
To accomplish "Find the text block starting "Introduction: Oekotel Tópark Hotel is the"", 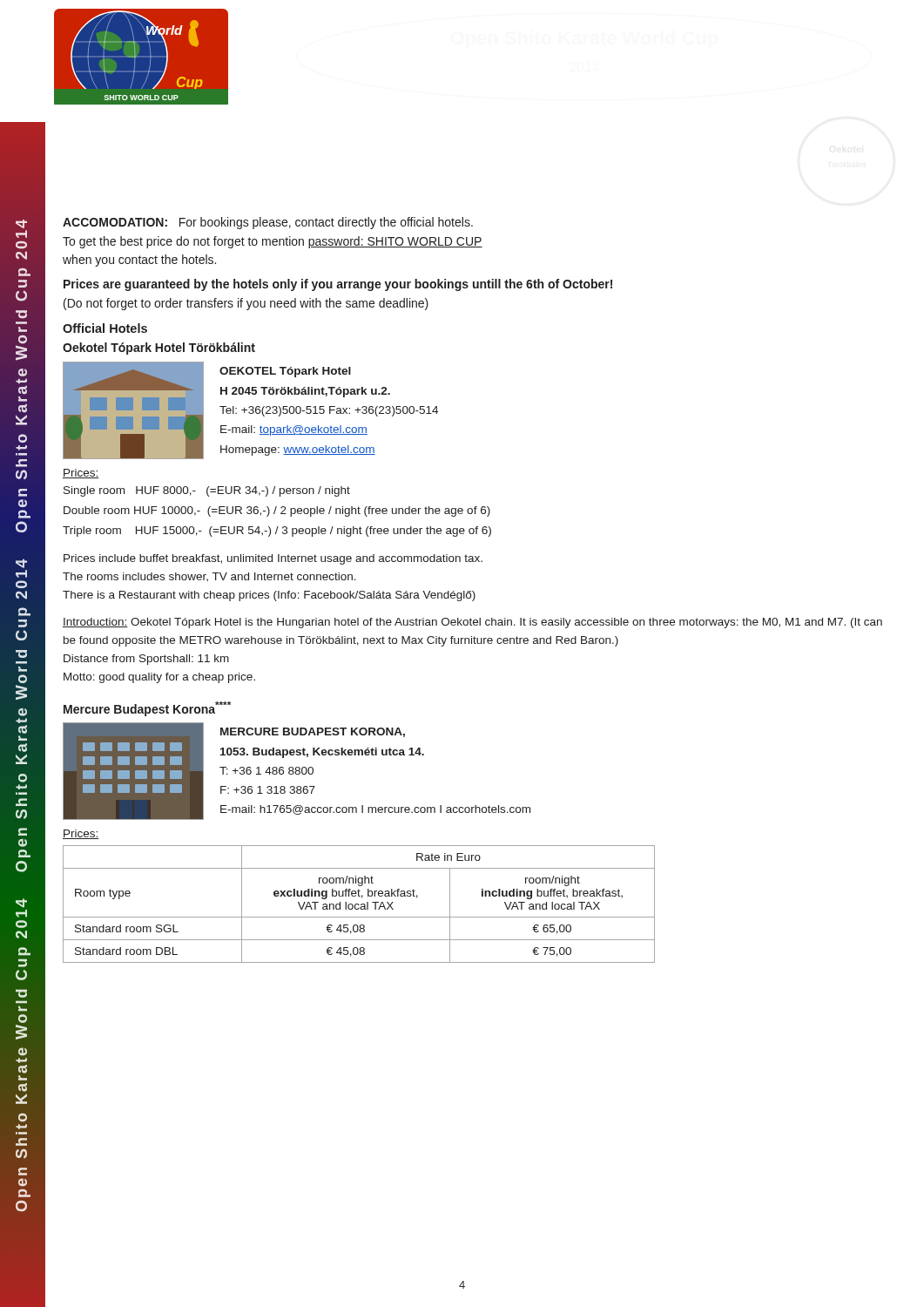I will [x=473, y=649].
